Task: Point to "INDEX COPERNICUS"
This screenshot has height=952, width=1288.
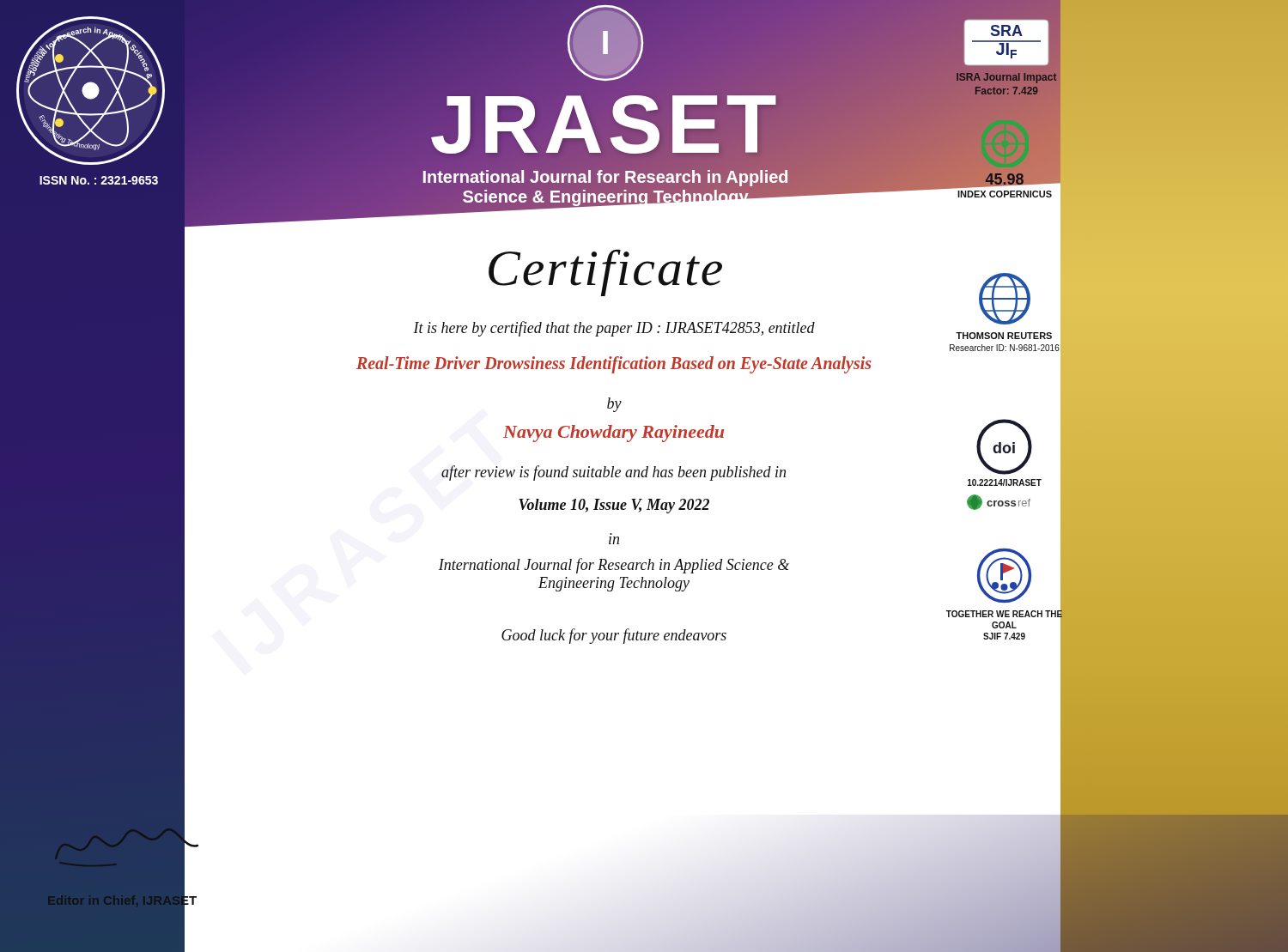Action: click(x=1005, y=194)
